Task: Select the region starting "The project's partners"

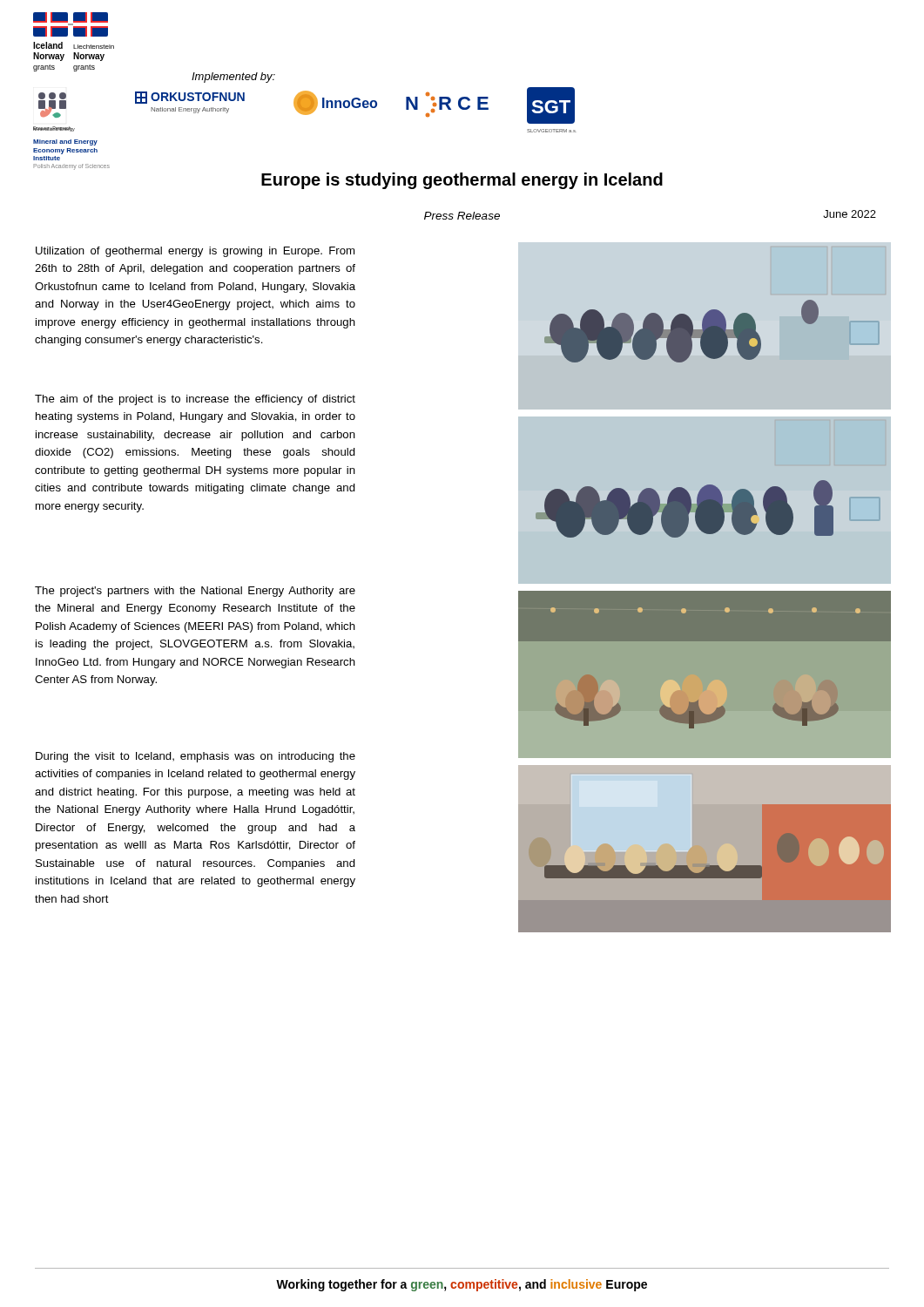Action: click(x=195, y=635)
